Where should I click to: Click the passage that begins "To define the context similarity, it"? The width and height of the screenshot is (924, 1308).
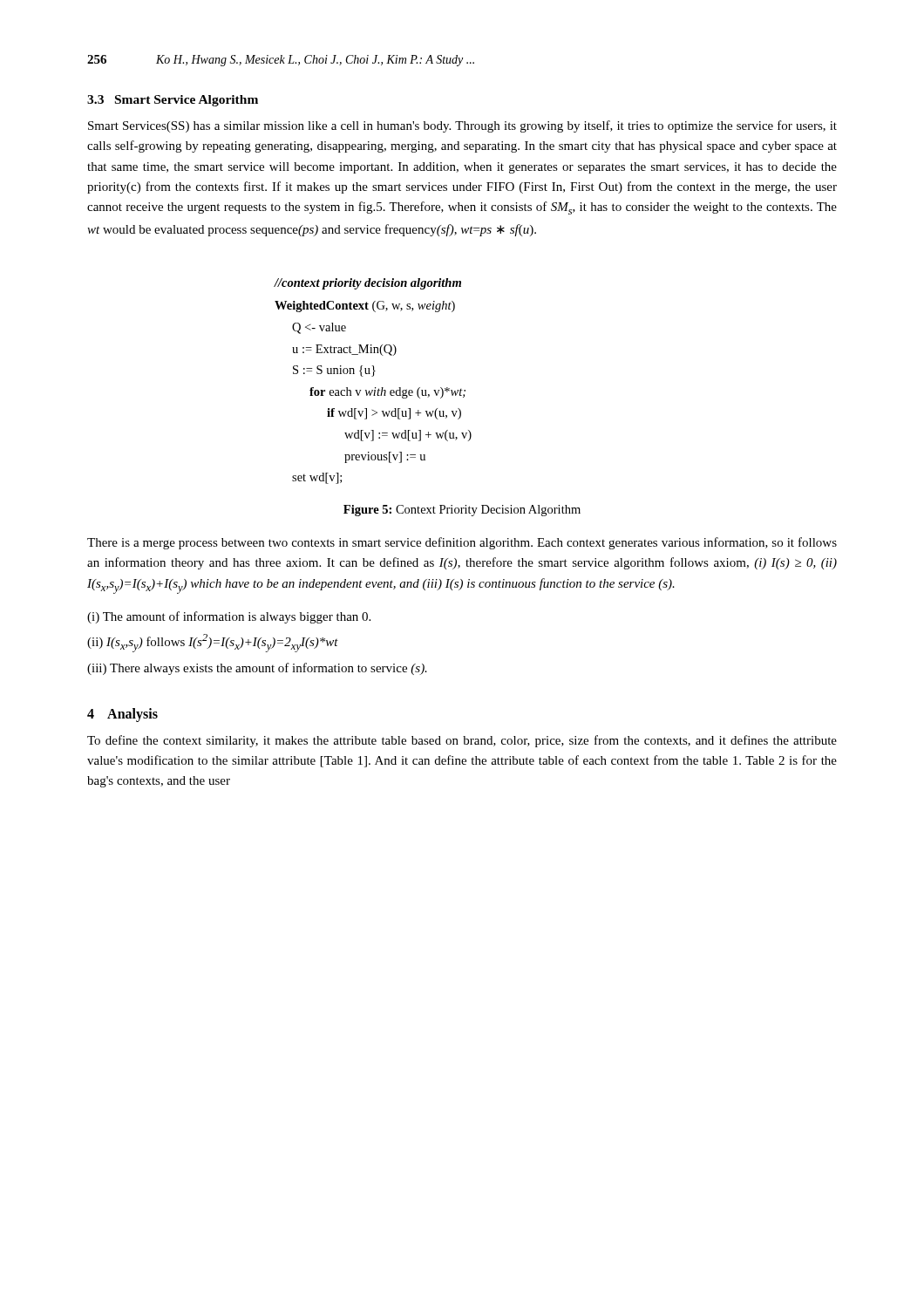tap(462, 760)
